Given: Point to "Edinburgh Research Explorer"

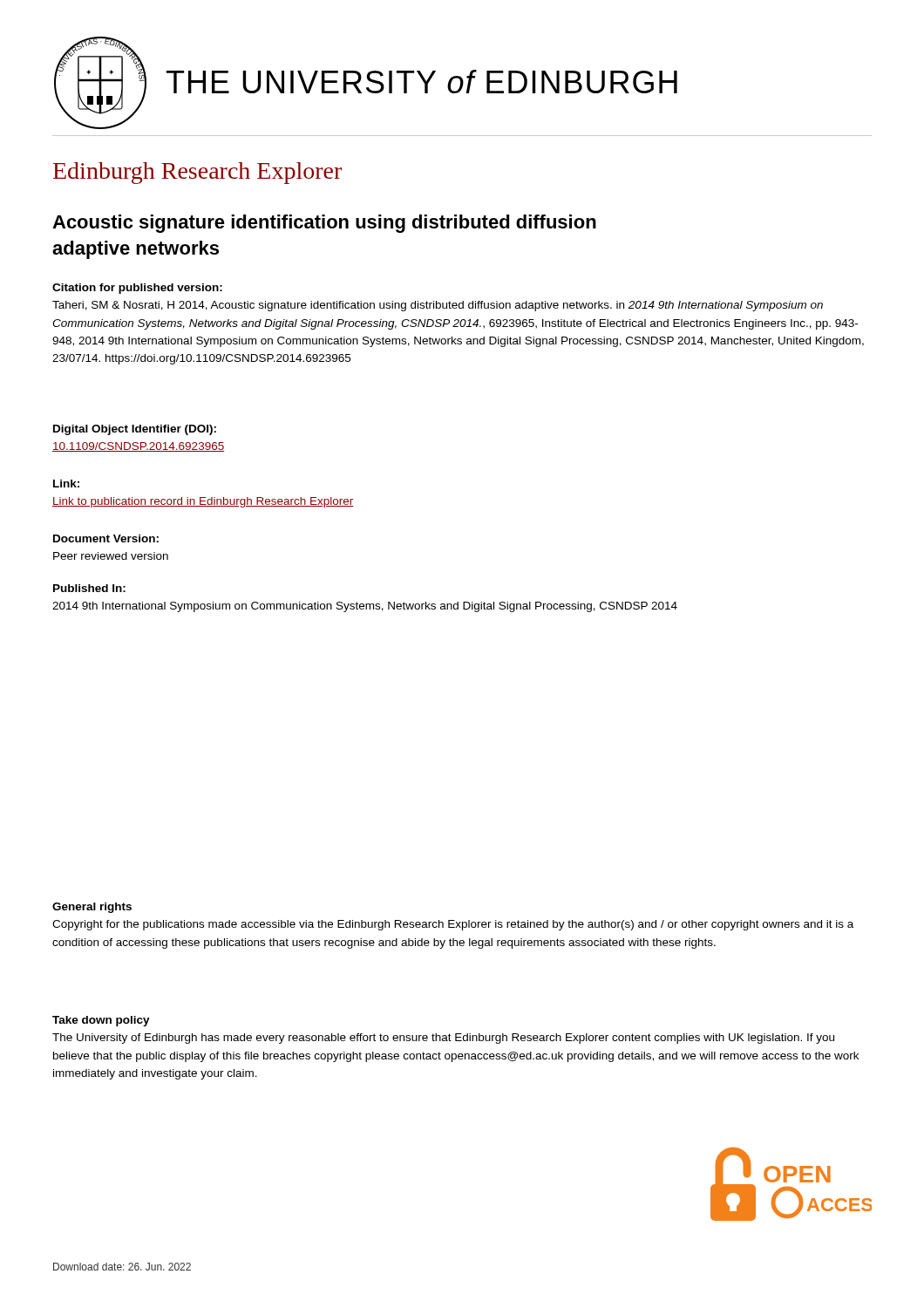Looking at the screenshot, I should [197, 170].
